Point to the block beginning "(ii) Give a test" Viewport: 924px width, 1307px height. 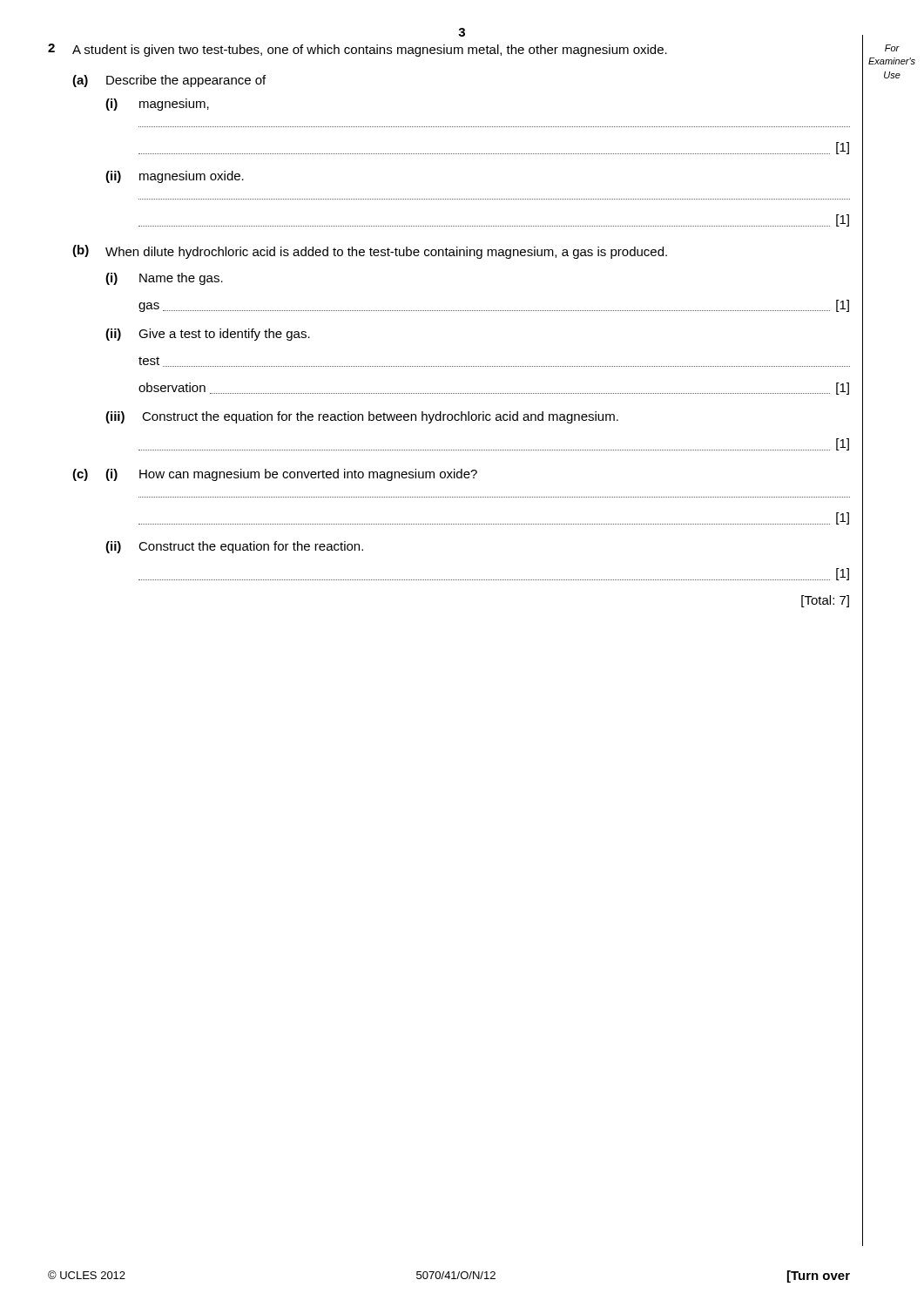(208, 333)
